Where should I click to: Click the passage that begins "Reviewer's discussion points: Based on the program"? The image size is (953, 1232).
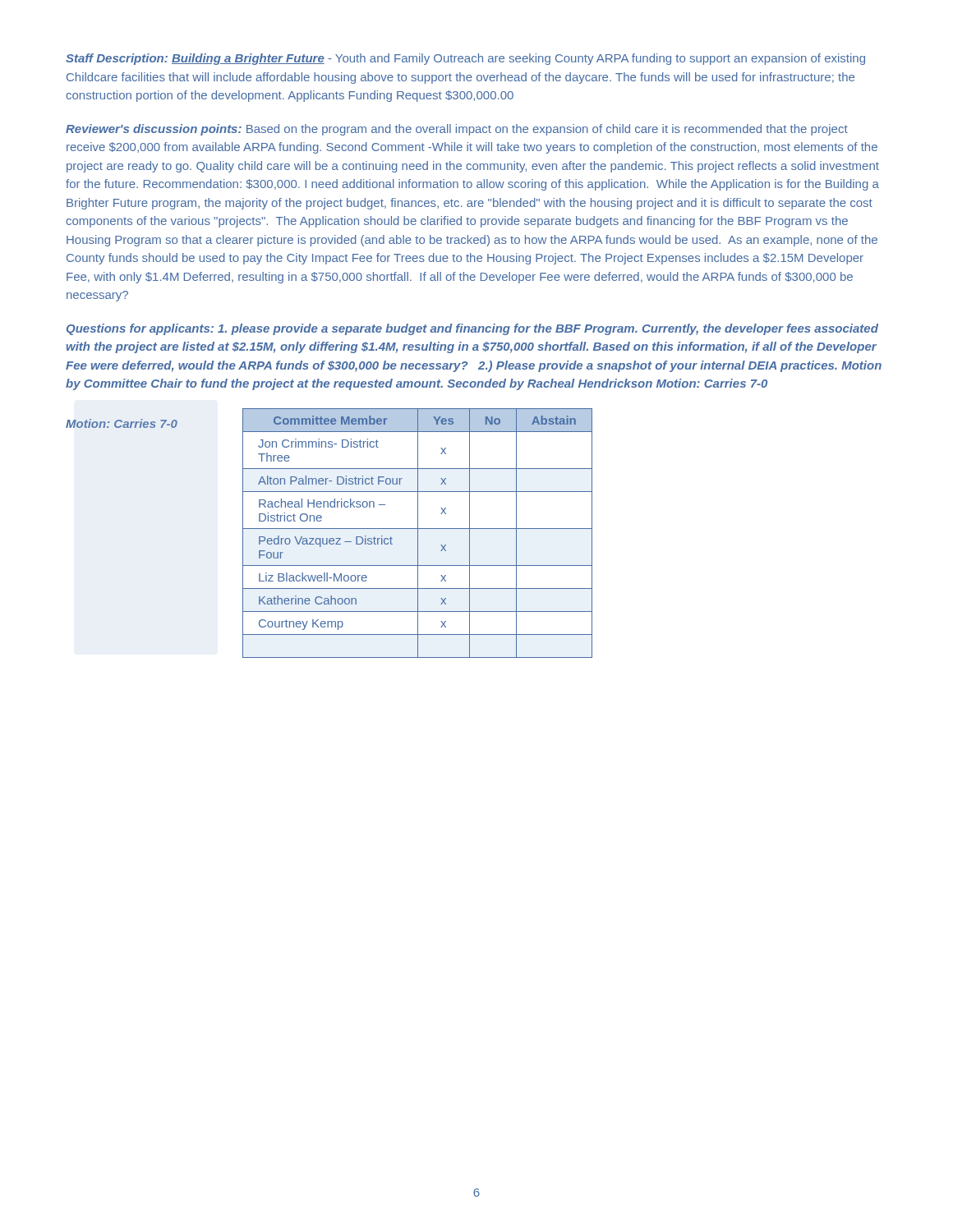[472, 211]
